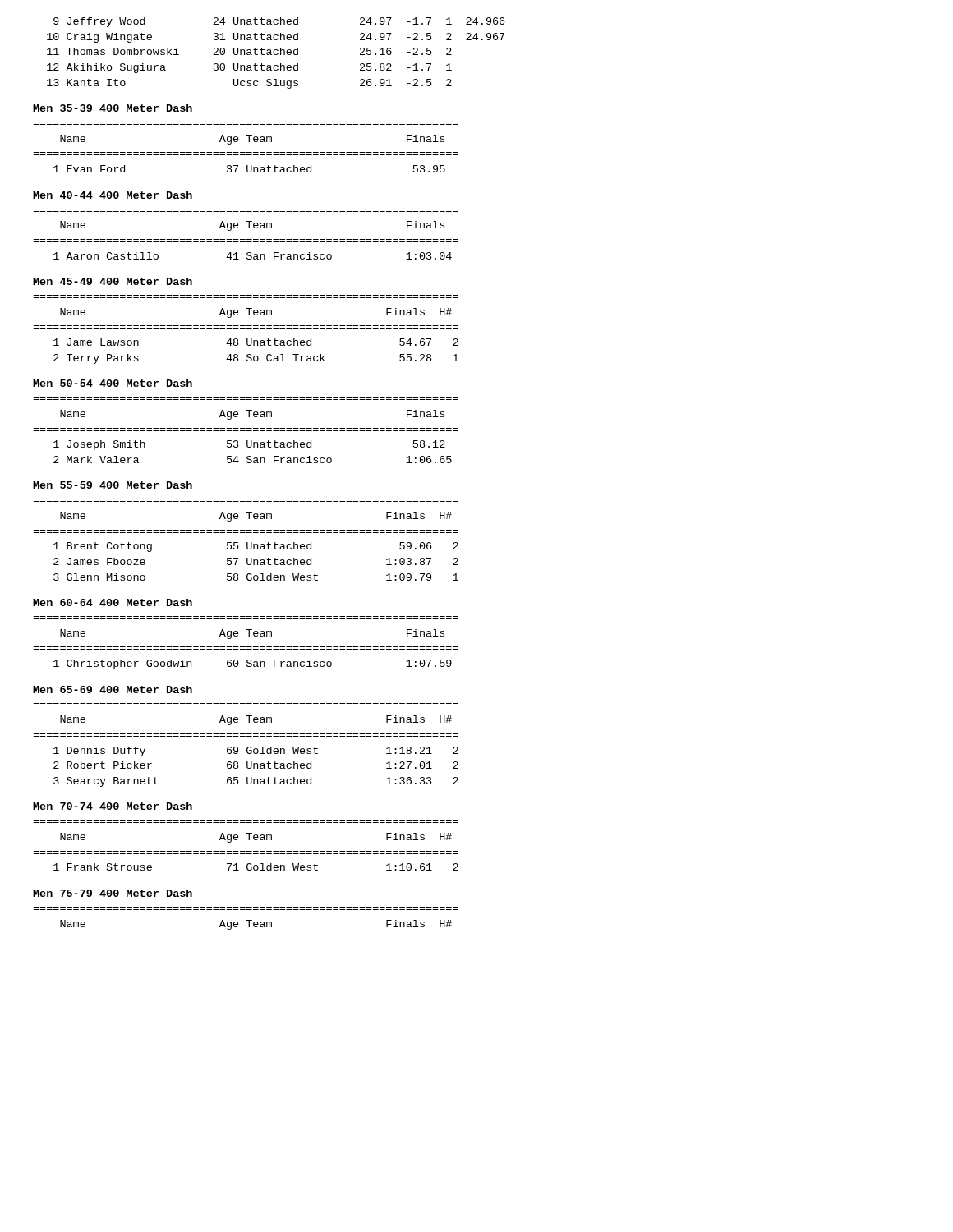This screenshot has width=953, height=1232.
Task: Select the section header that says "Men 40-44 400"
Action: coord(113,196)
